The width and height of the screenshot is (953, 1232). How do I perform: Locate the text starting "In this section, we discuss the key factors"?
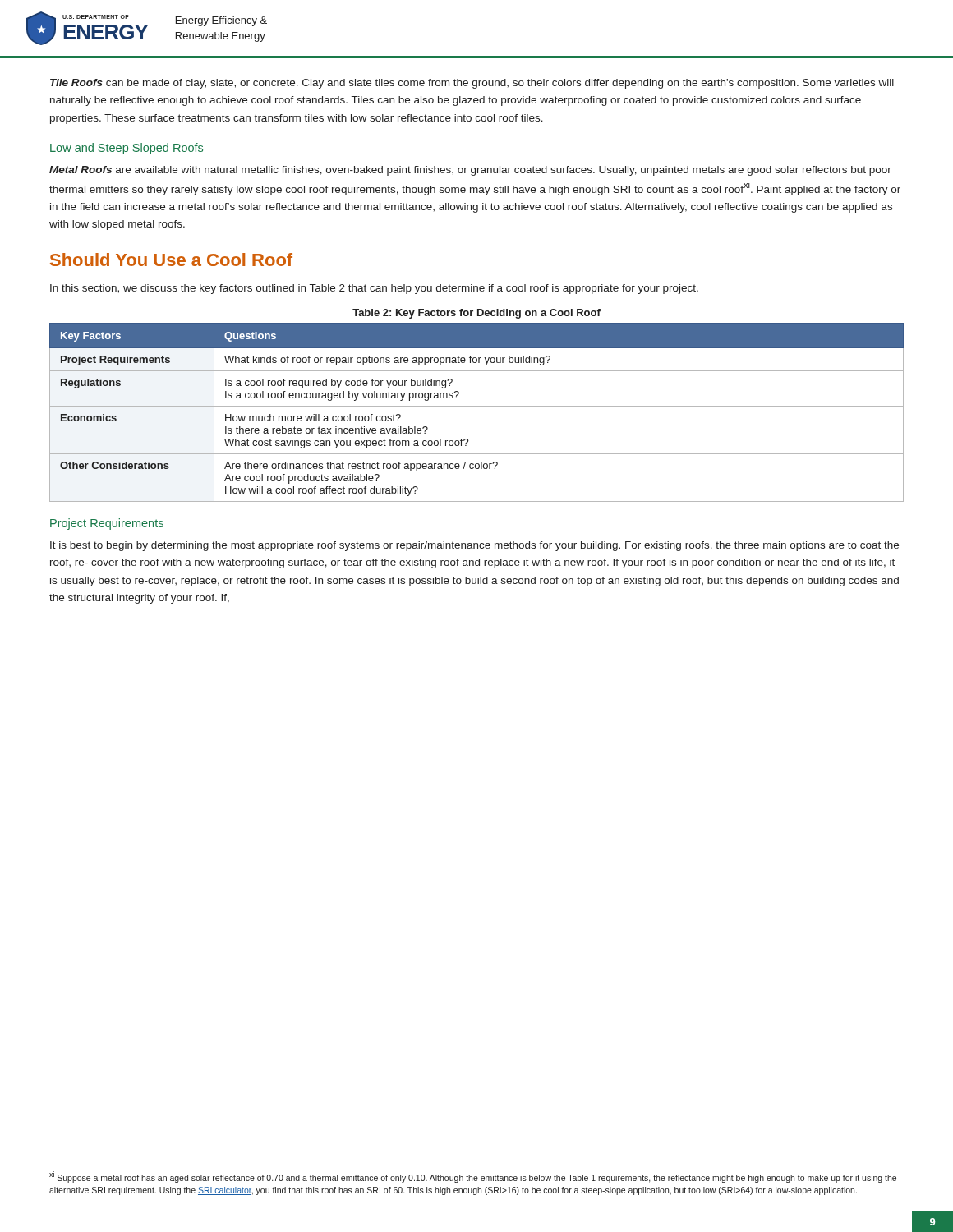click(374, 288)
